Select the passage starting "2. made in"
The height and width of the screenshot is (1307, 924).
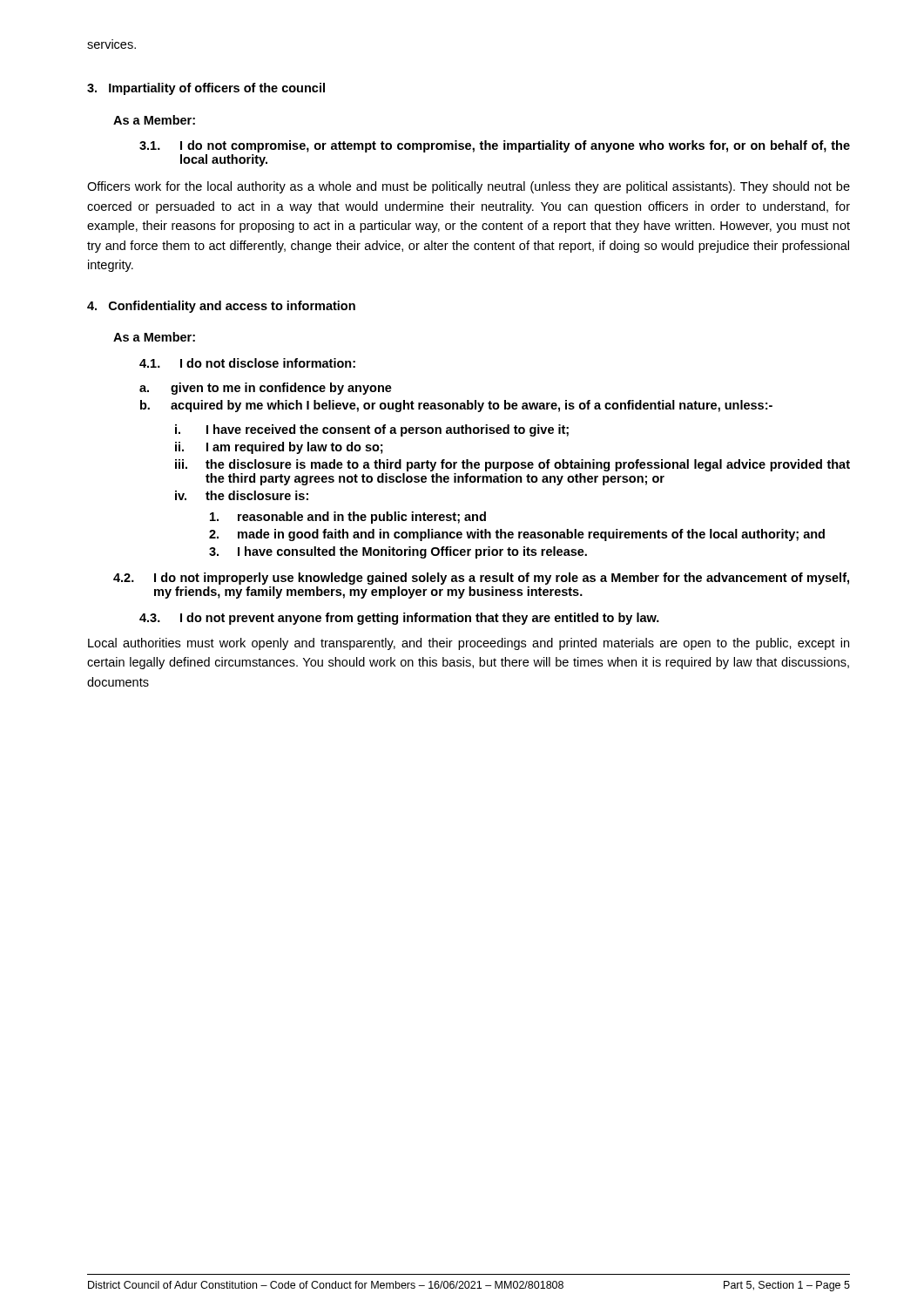click(529, 534)
